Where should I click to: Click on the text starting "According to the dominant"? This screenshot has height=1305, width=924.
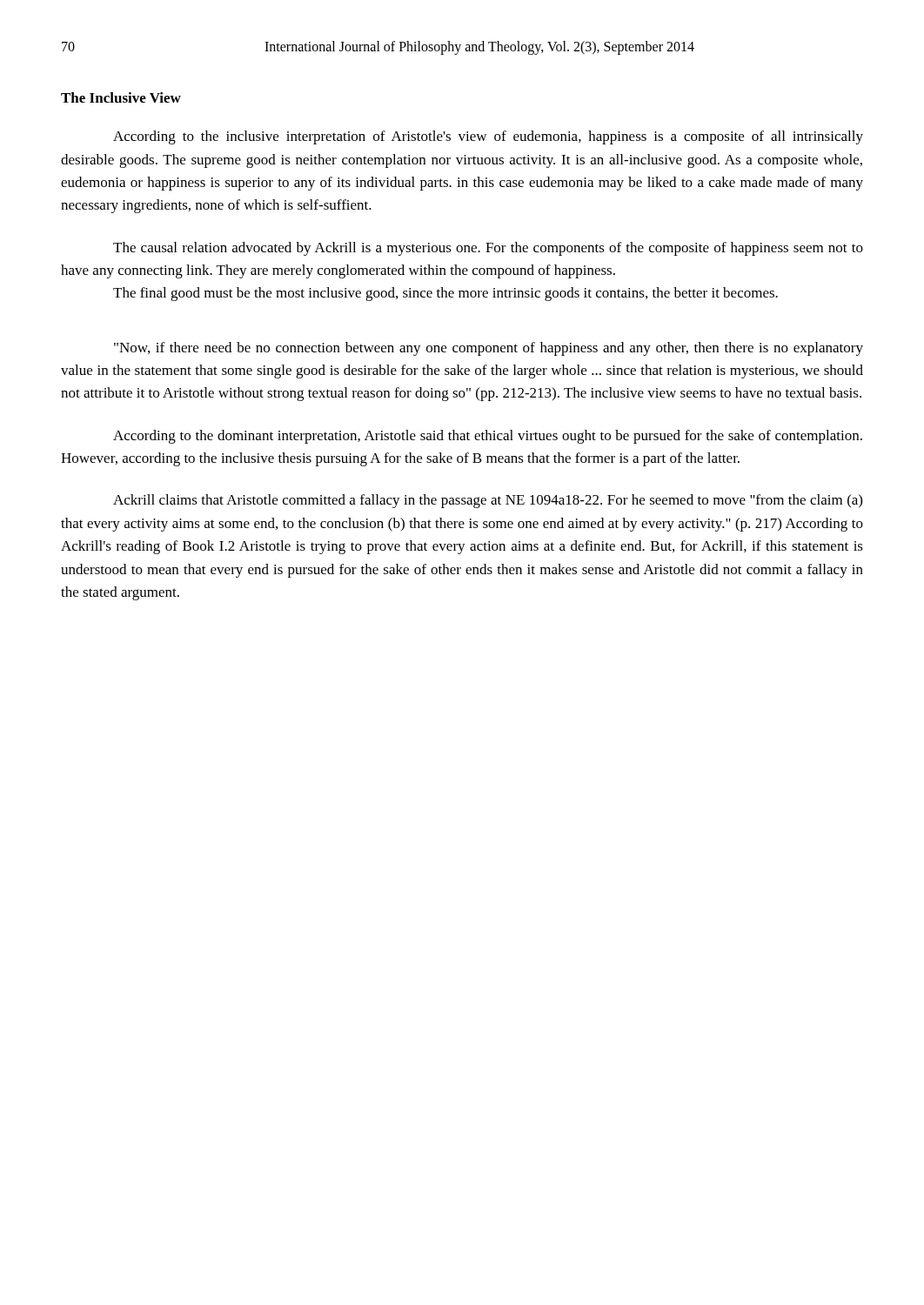(462, 447)
